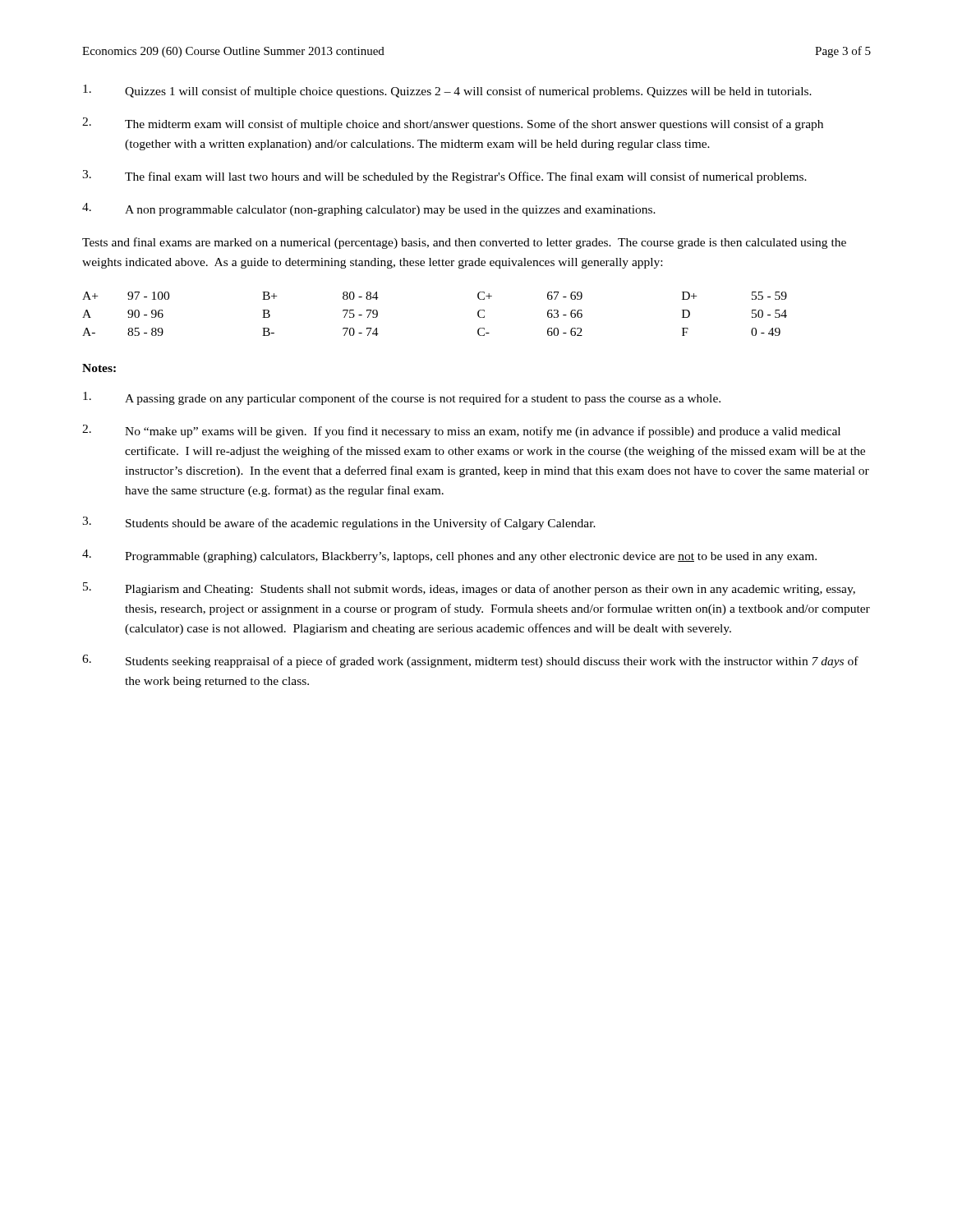Select the list item that reads "6. Students seeking"
The image size is (953, 1232).
coord(476,671)
